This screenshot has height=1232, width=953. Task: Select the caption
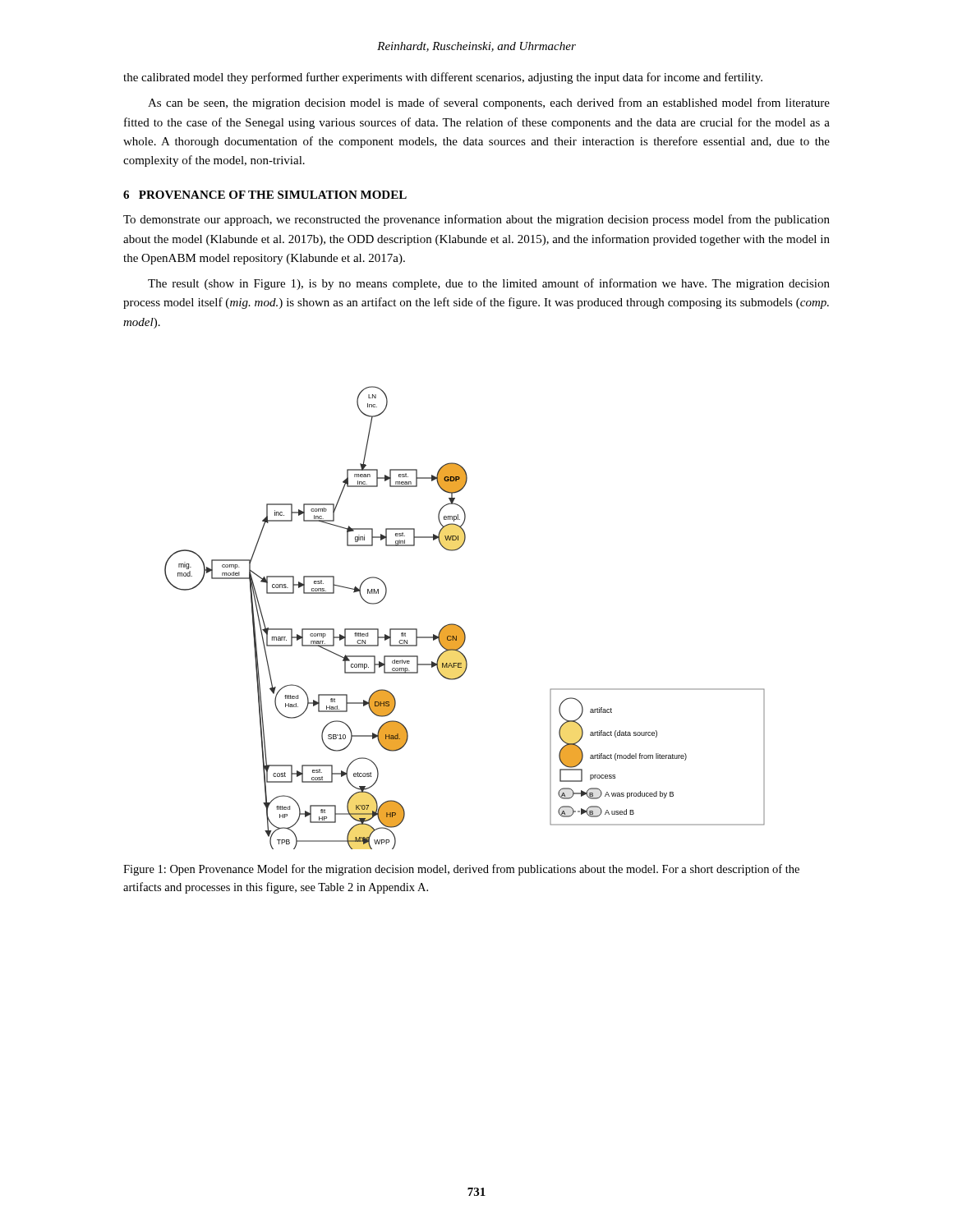(461, 878)
